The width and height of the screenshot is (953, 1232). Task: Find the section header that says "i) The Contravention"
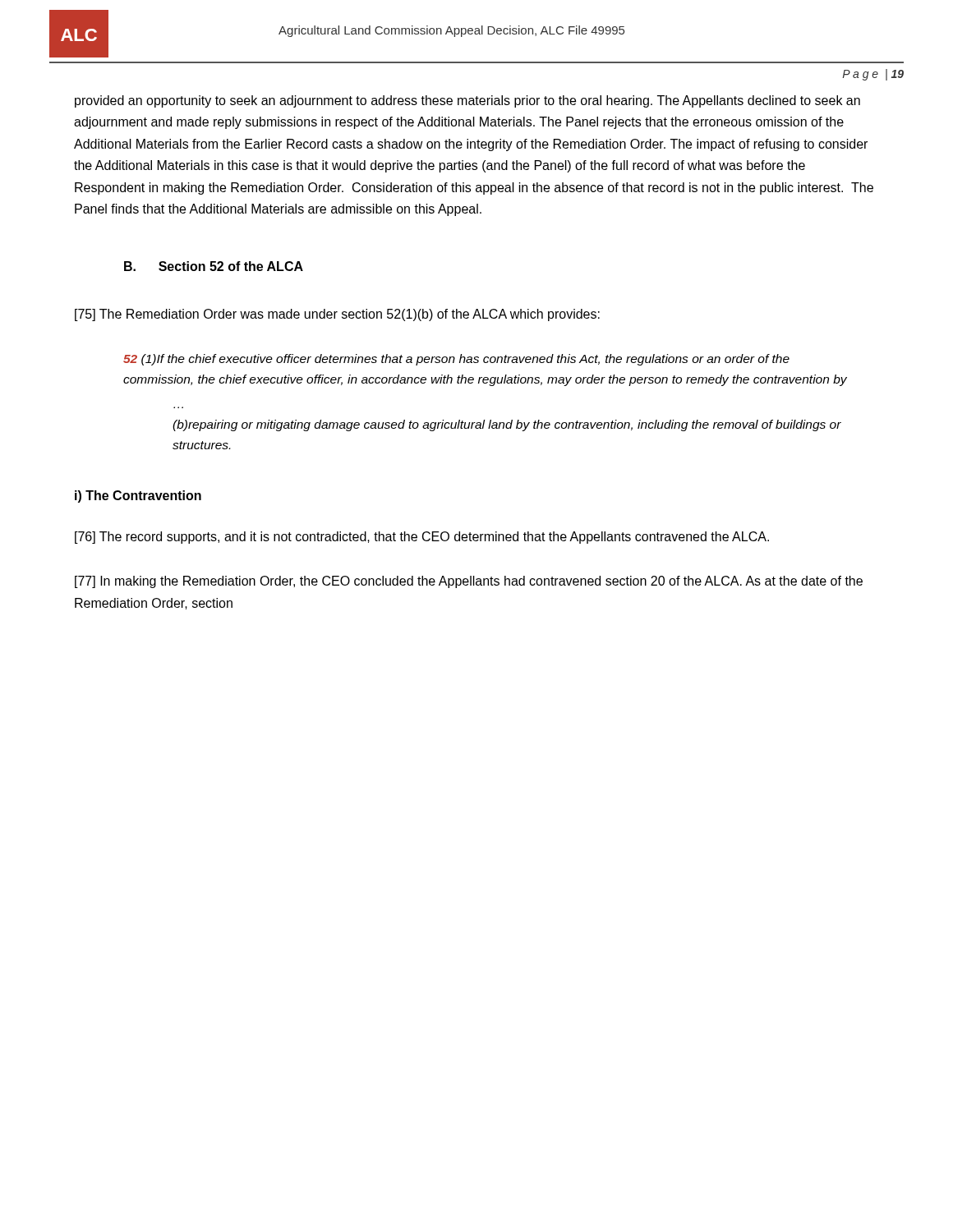[x=138, y=496]
